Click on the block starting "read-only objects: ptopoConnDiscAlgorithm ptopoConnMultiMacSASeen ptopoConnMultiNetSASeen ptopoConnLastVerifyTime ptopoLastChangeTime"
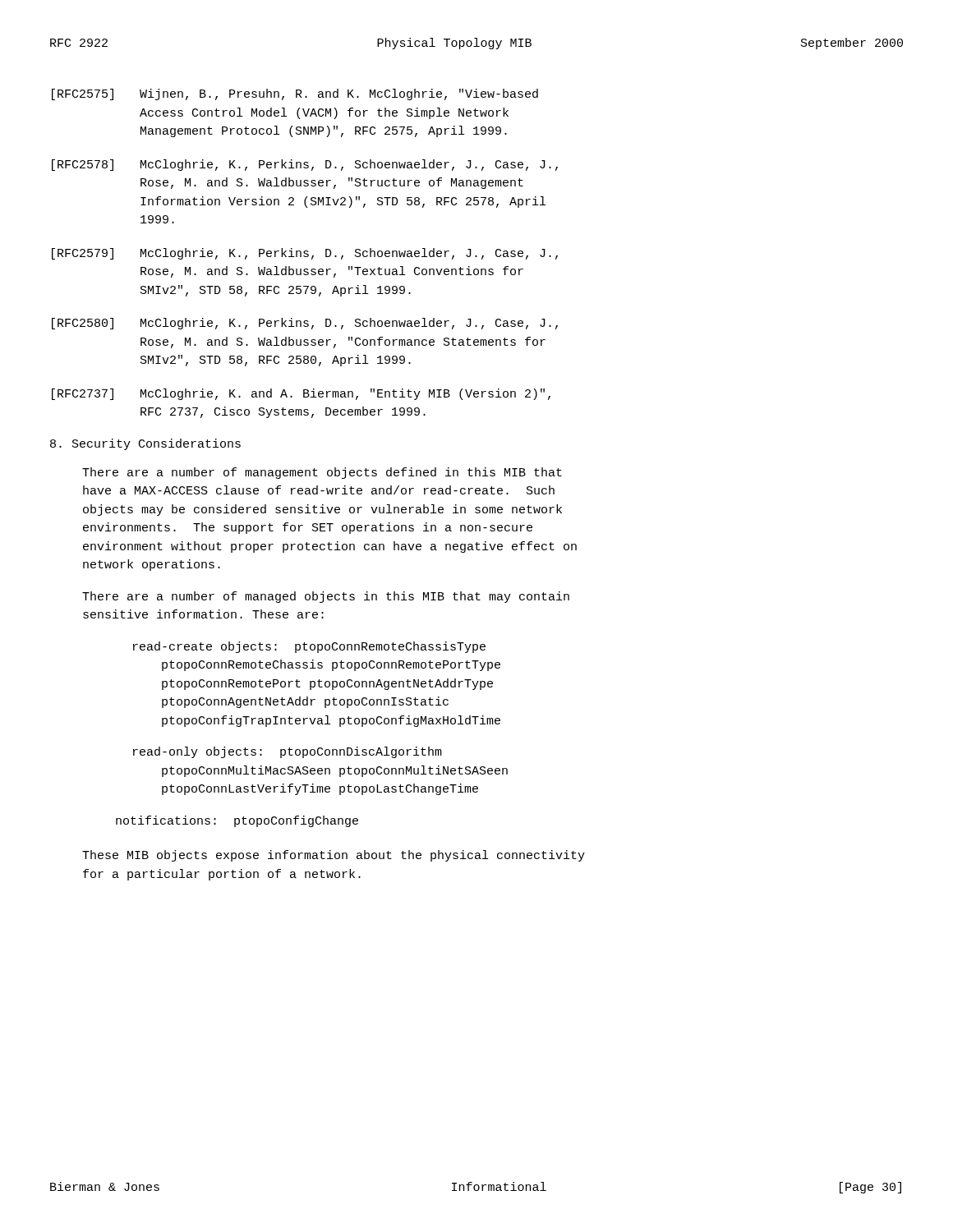Viewport: 953px width, 1232px height. 320,771
